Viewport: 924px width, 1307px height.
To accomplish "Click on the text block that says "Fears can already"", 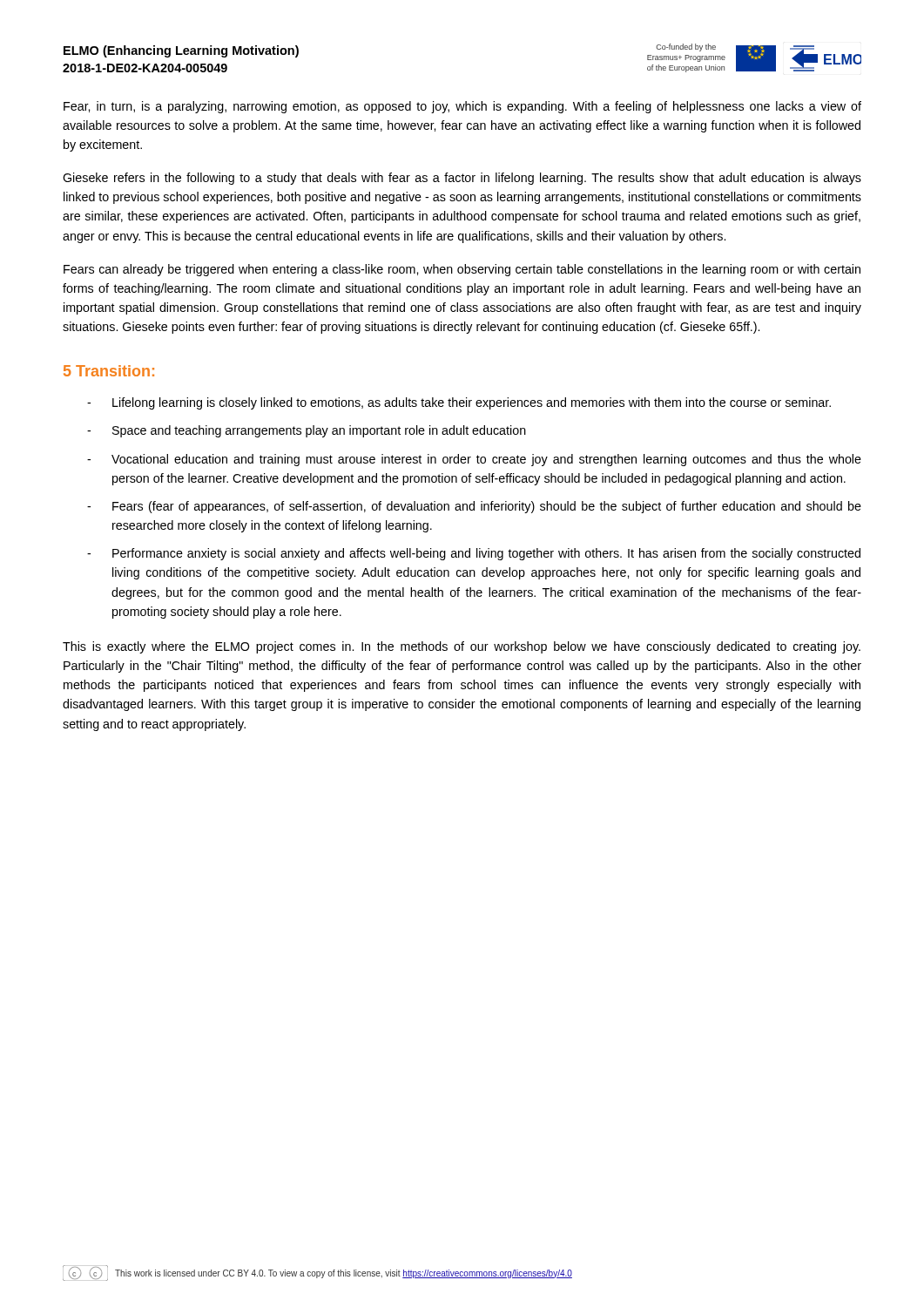I will (462, 298).
